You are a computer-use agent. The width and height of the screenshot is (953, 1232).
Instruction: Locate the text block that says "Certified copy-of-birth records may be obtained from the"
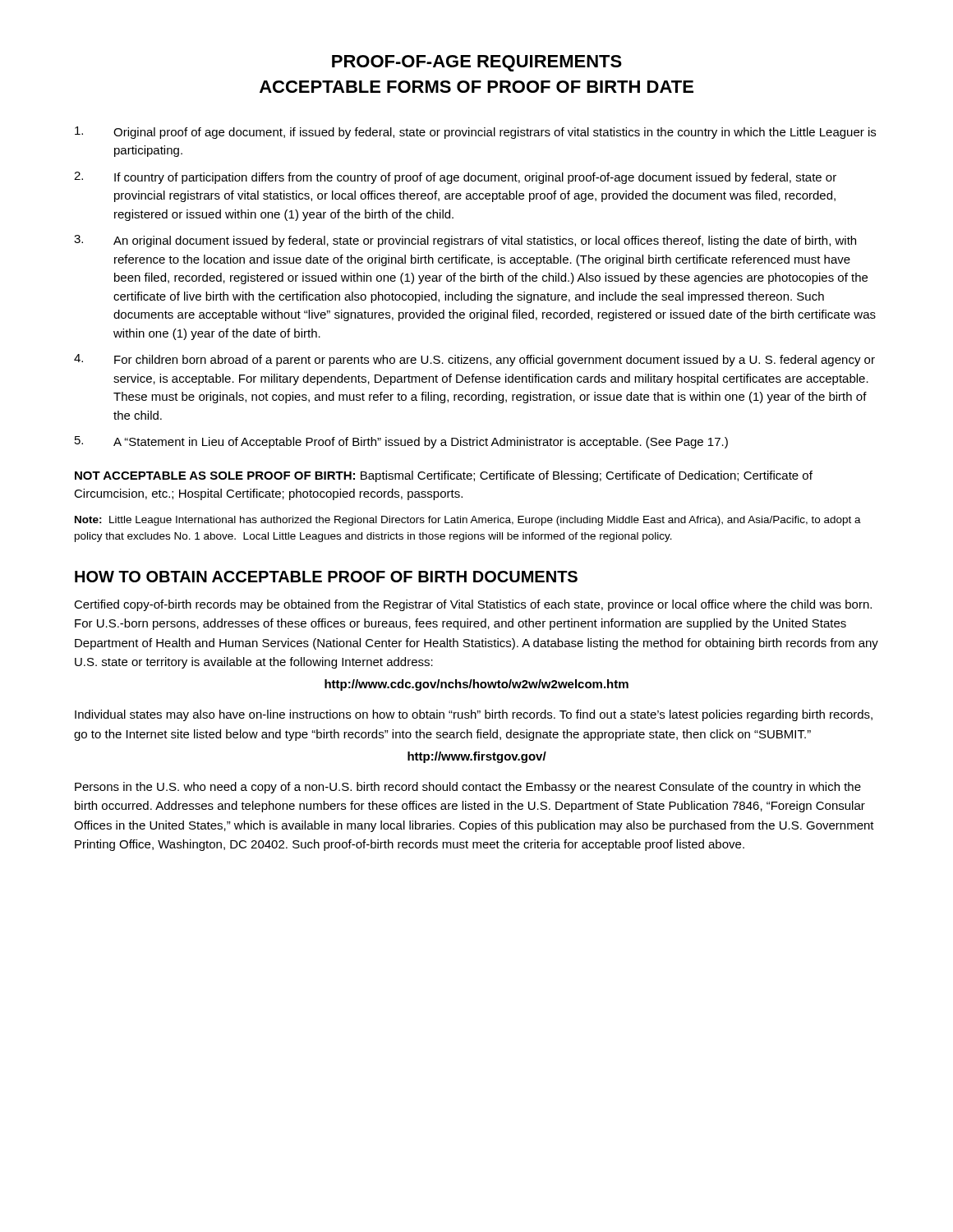point(476,645)
